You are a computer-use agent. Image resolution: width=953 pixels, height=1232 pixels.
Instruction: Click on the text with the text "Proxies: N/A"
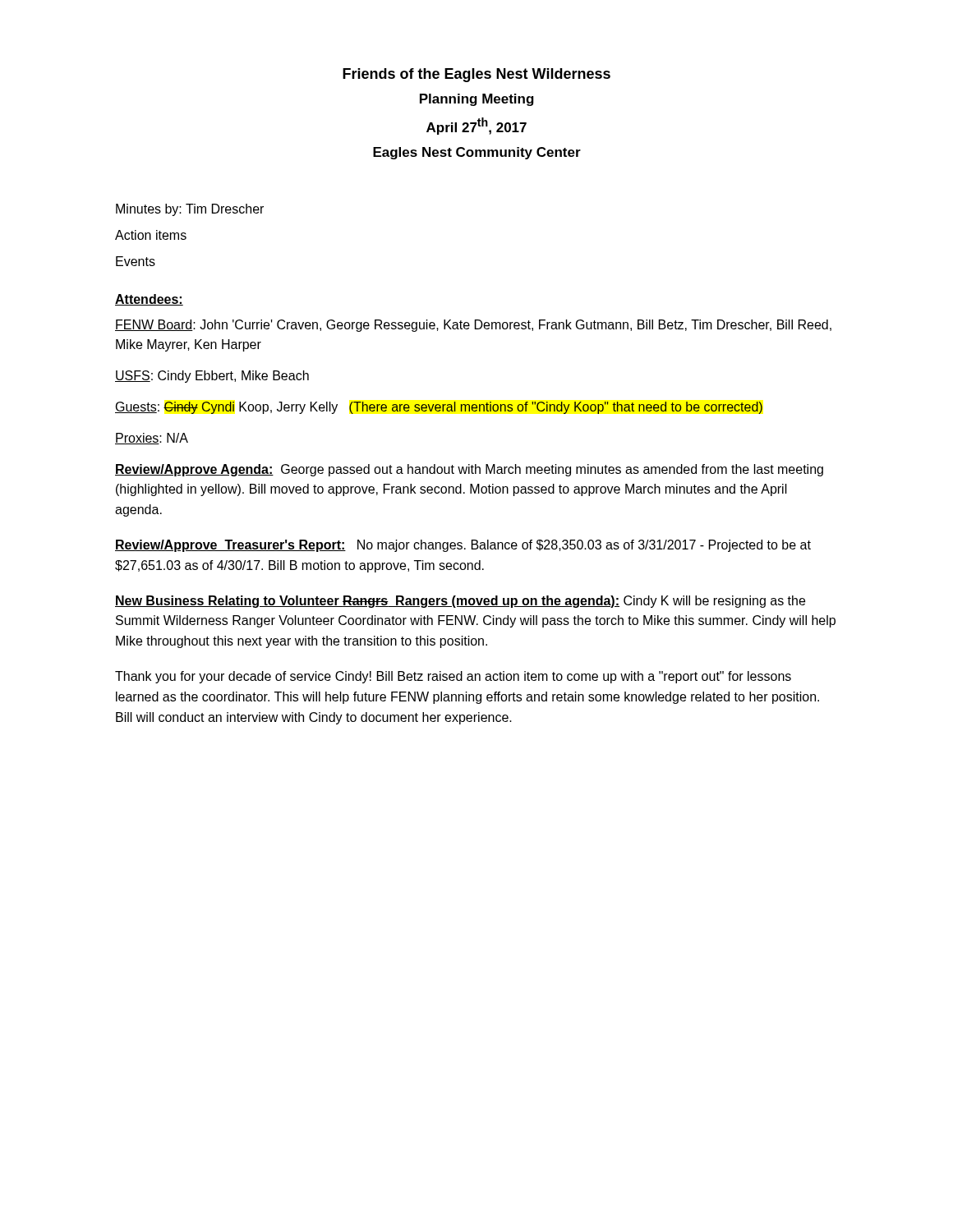[x=152, y=438]
